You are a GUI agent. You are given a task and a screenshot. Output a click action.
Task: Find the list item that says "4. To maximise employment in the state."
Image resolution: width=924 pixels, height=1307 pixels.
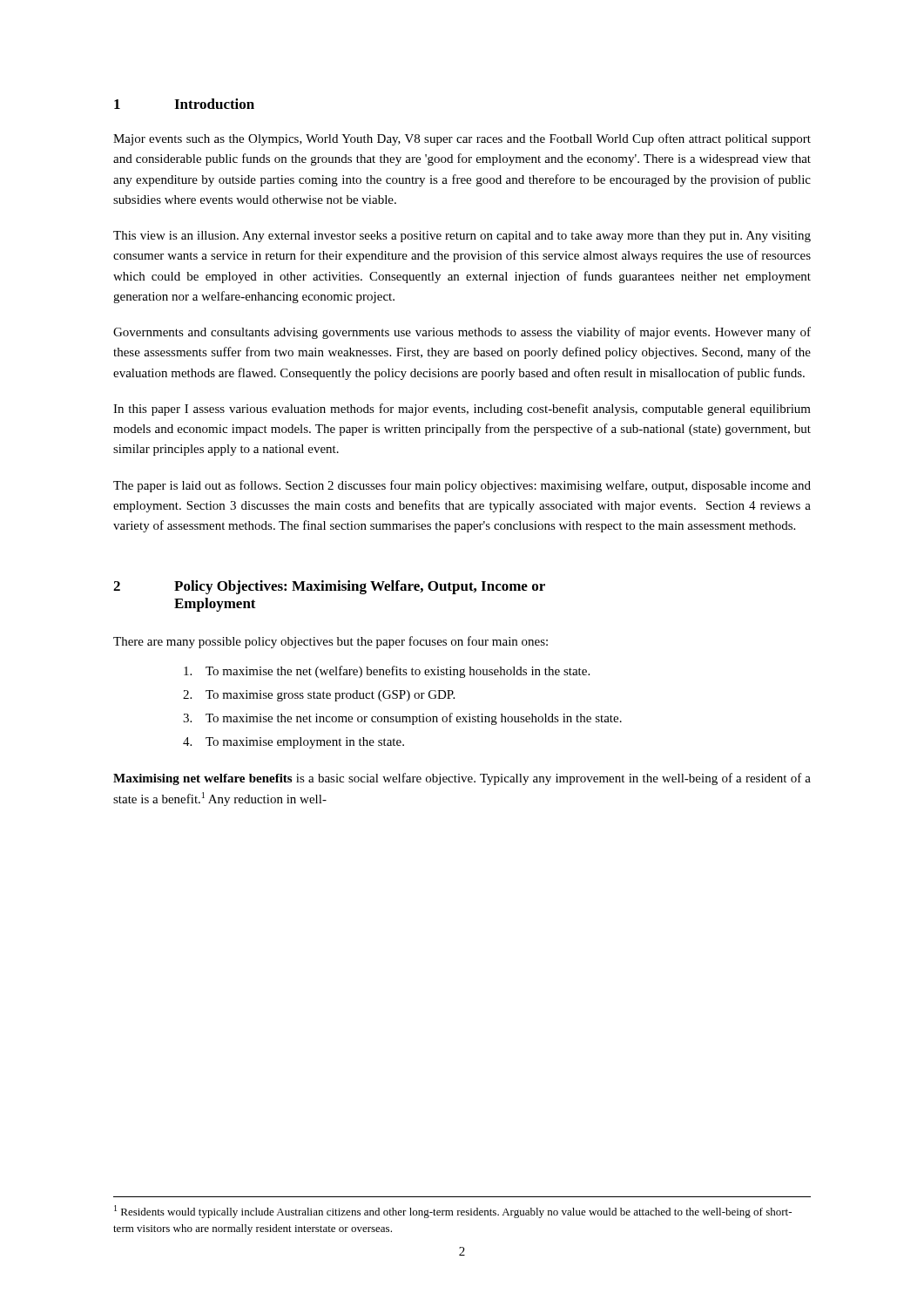point(294,742)
